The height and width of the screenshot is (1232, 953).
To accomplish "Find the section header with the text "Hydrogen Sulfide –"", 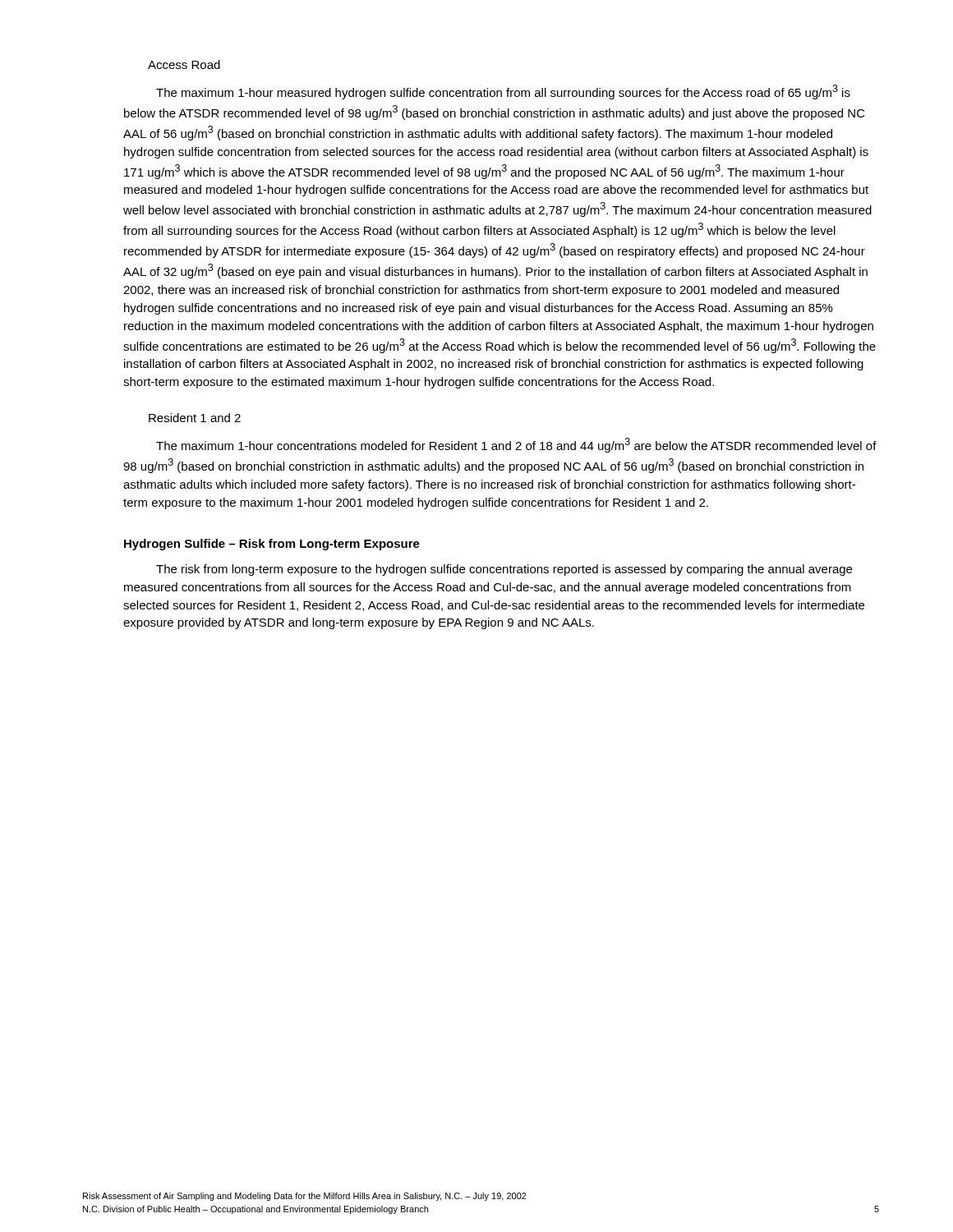I will pos(271,543).
